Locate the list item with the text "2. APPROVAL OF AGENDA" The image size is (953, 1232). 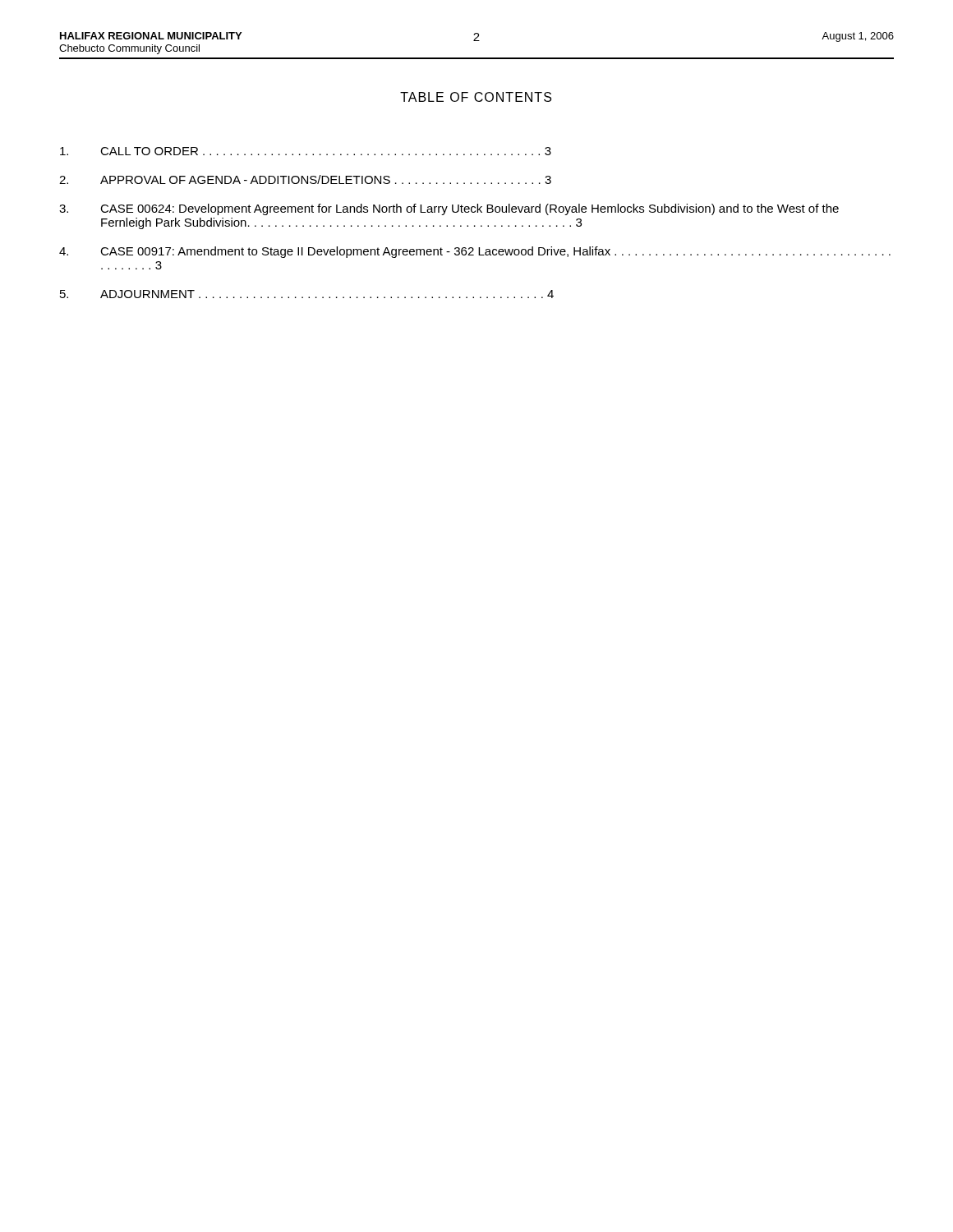476,179
